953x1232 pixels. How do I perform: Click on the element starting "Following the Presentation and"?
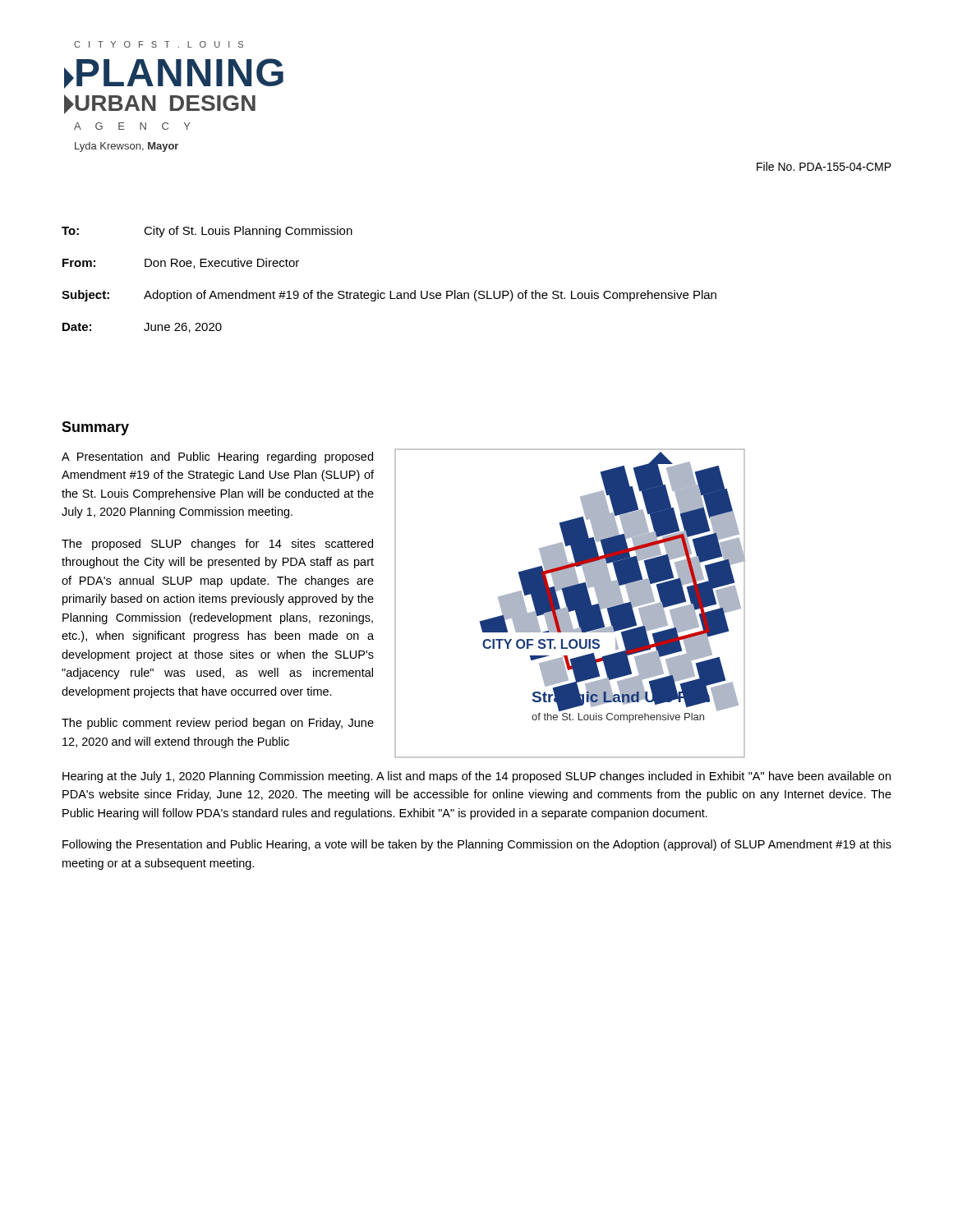[x=476, y=854]
